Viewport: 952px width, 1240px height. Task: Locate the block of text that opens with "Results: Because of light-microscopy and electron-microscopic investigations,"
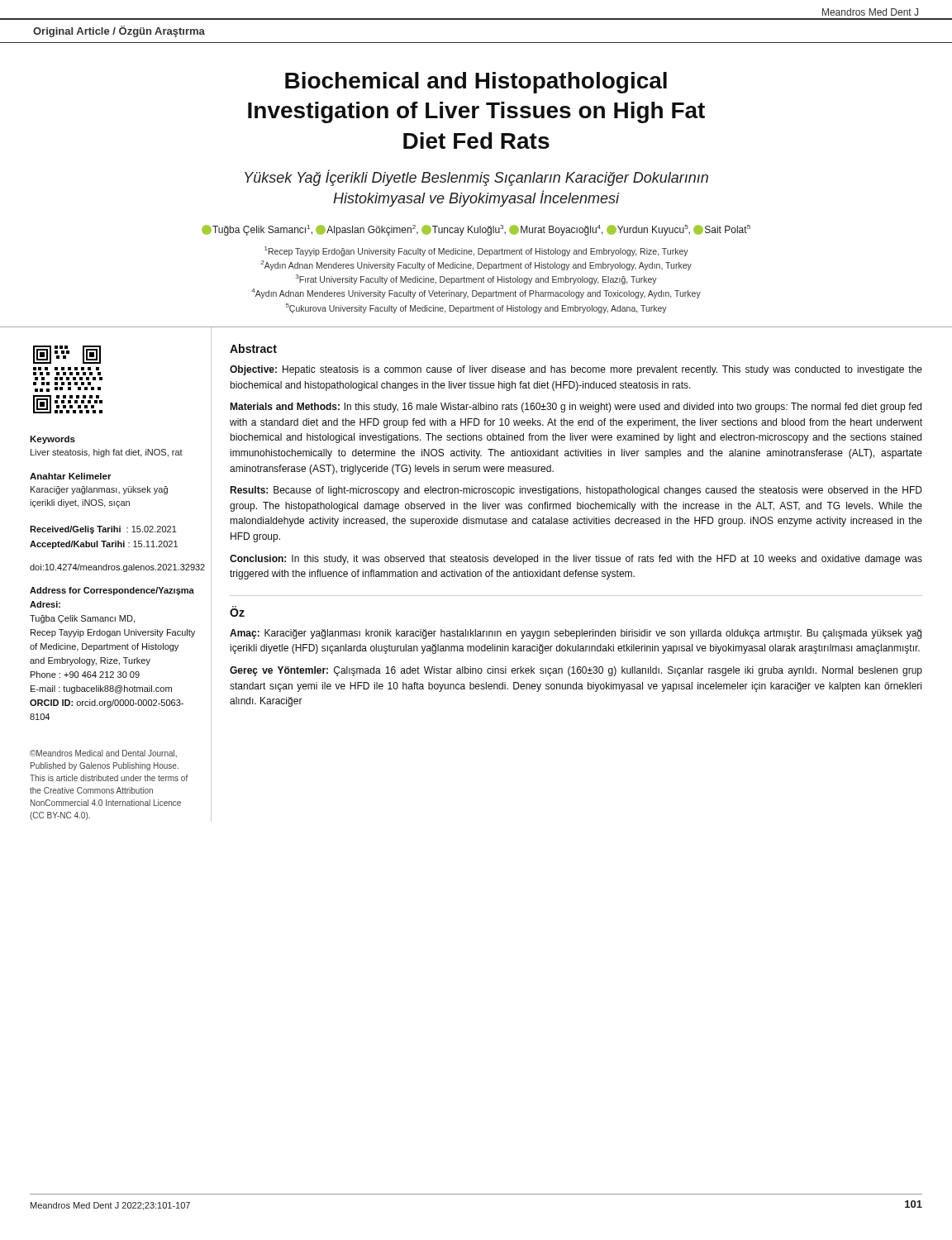point(576,513)
